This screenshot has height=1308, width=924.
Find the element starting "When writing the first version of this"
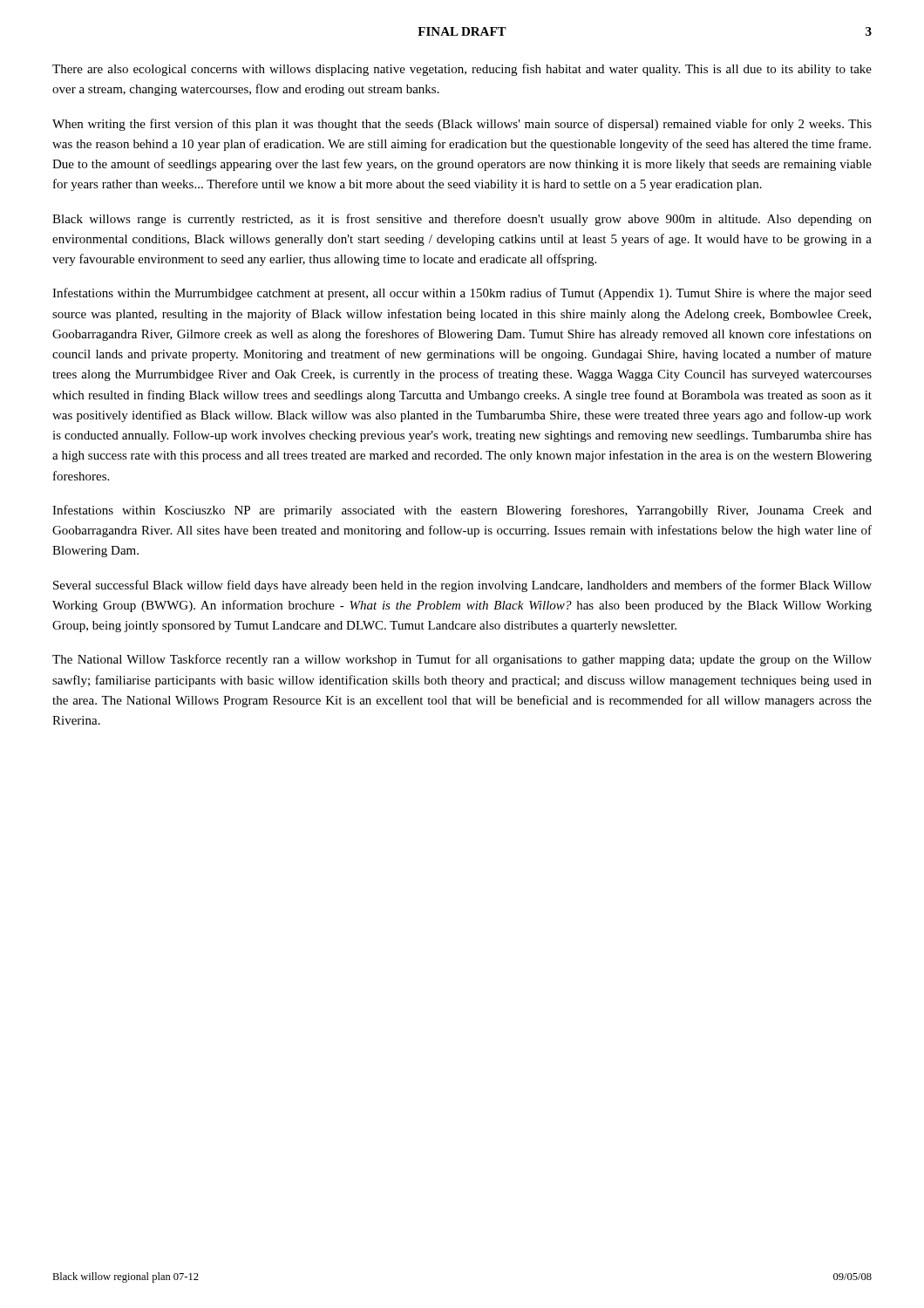point(462,154)
